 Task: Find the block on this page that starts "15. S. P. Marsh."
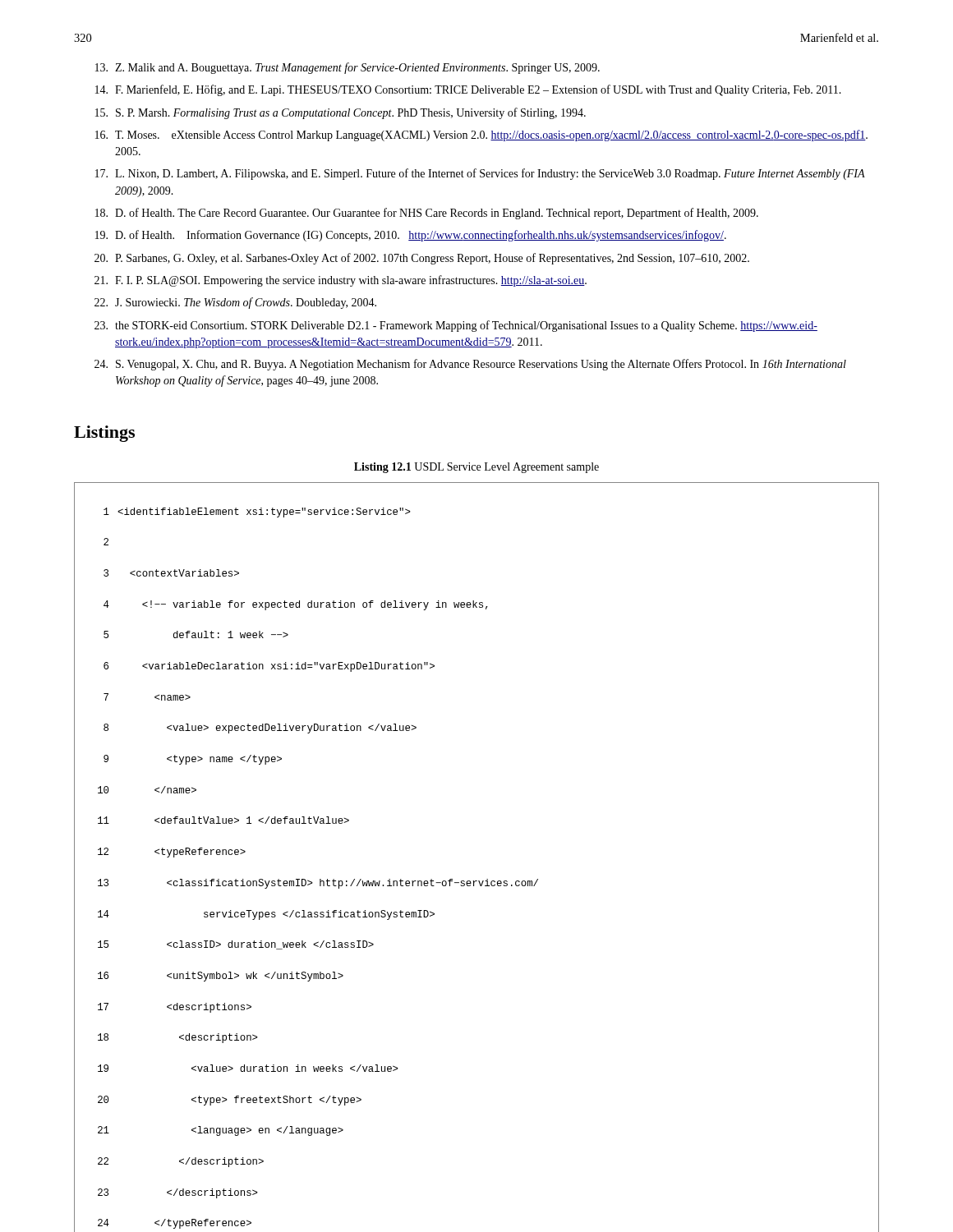pos(476,113)
